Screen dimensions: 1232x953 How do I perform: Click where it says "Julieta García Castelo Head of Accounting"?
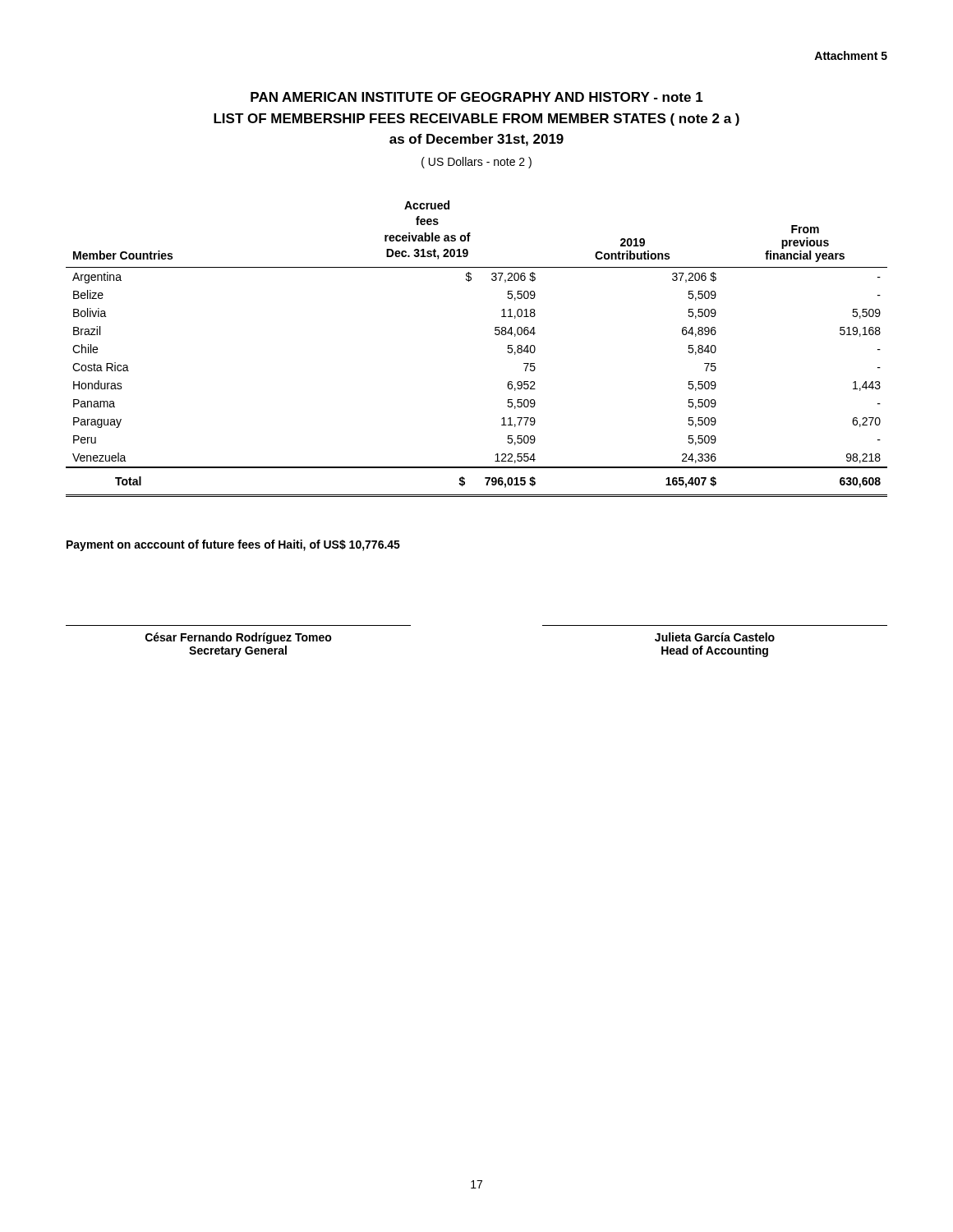coord(715,641)
